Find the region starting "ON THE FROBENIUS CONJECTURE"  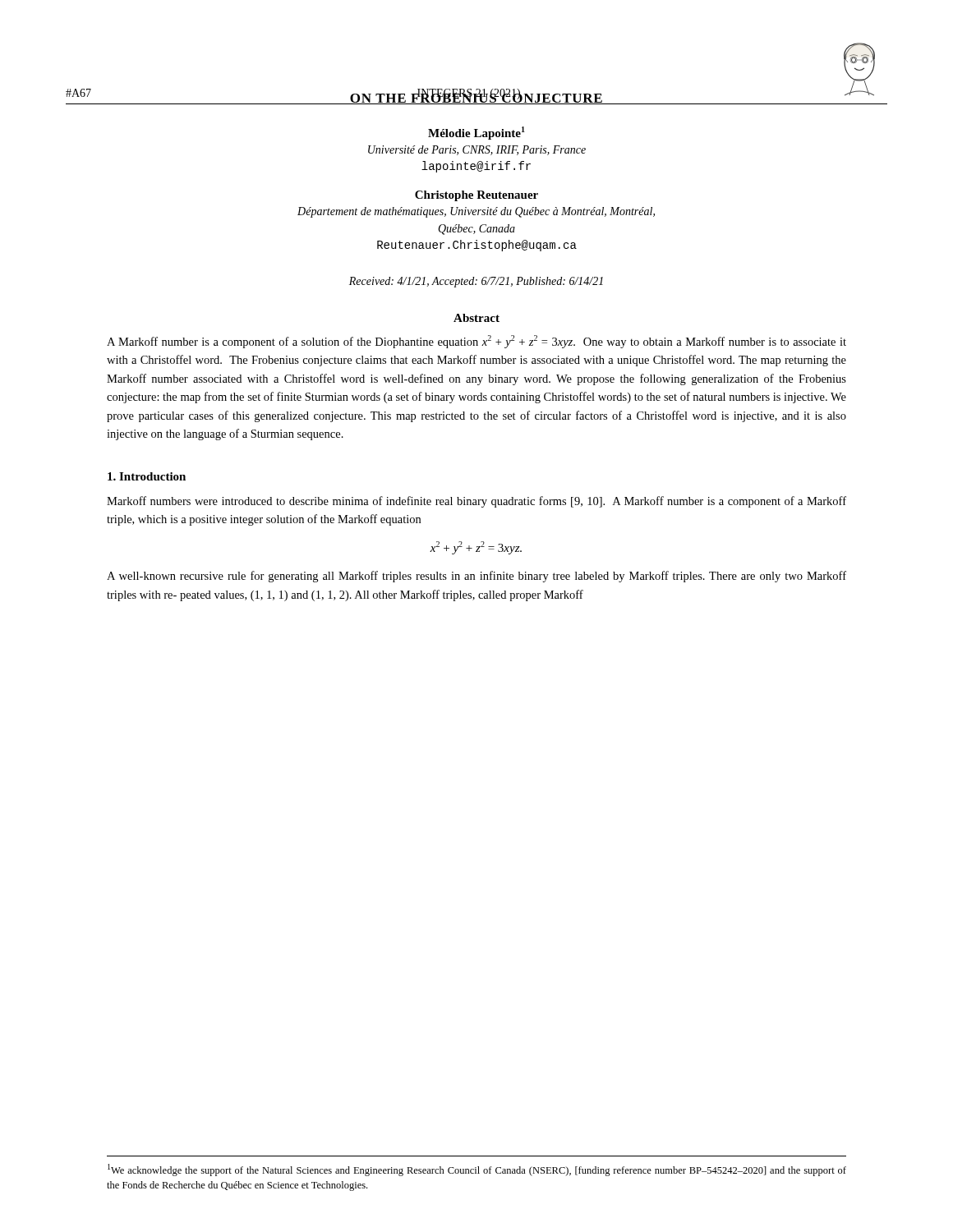point(476,99)
